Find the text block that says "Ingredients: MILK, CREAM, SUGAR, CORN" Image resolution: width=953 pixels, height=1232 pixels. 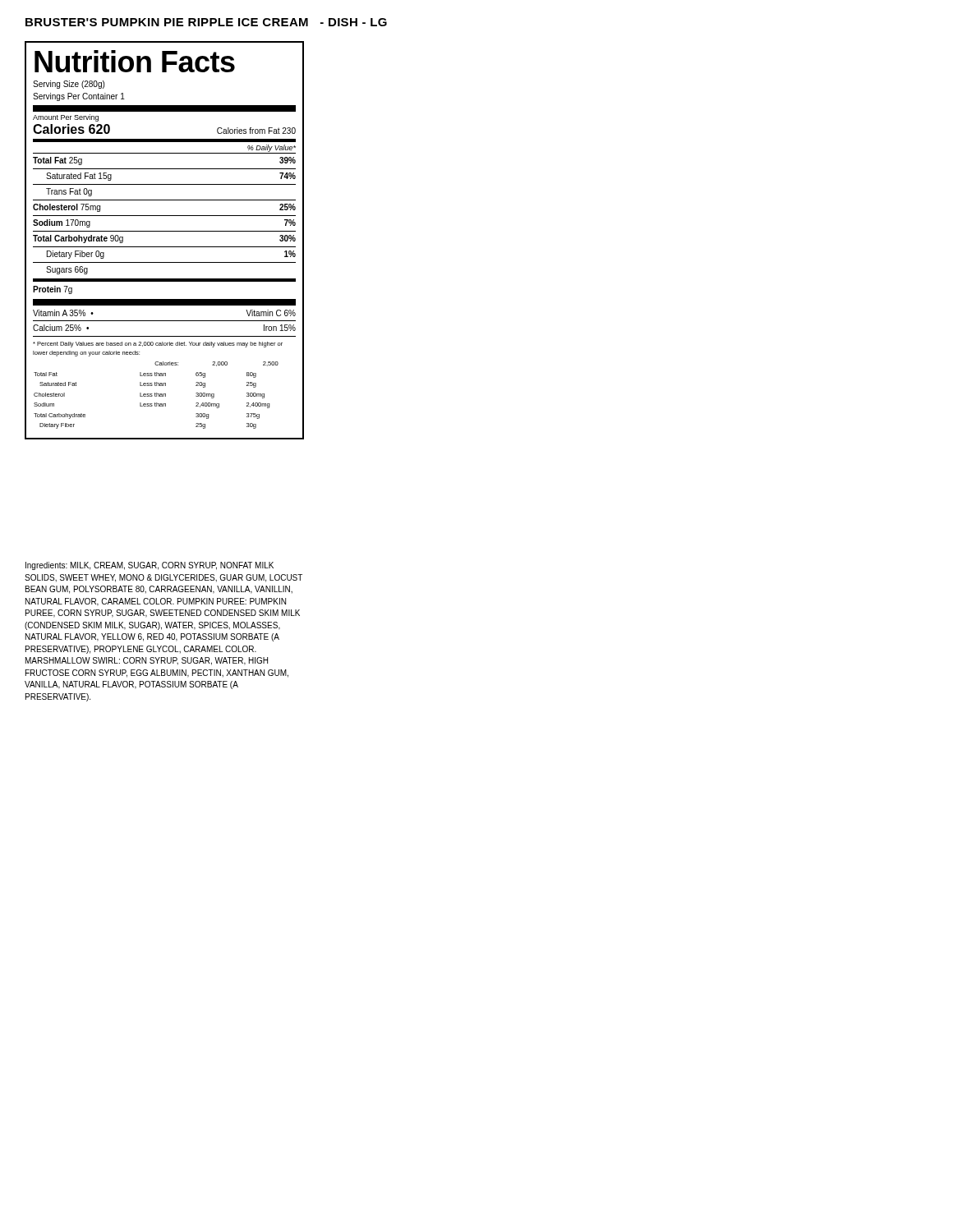click(164, 631)
